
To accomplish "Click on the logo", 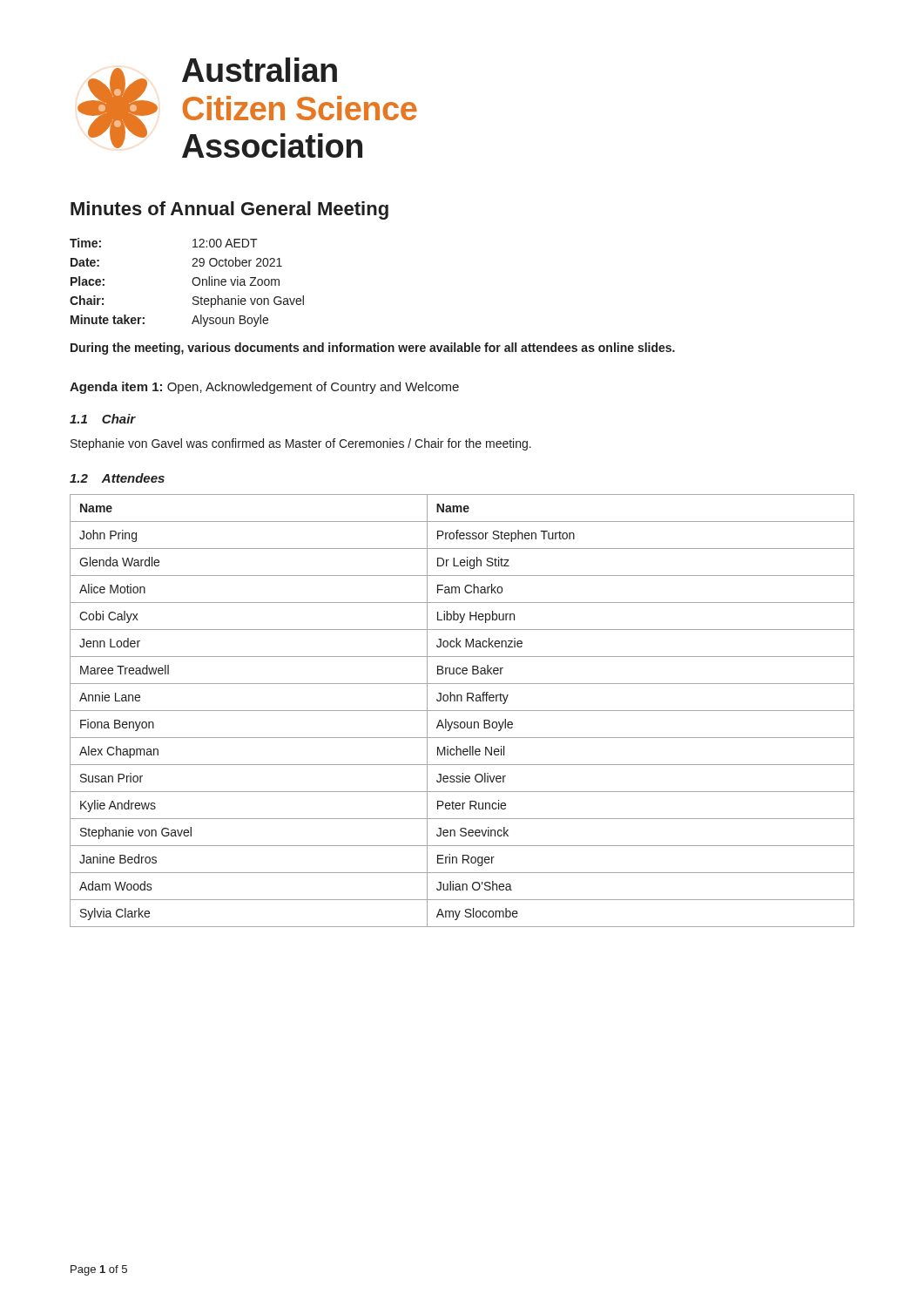I will [x=462, y=109].
